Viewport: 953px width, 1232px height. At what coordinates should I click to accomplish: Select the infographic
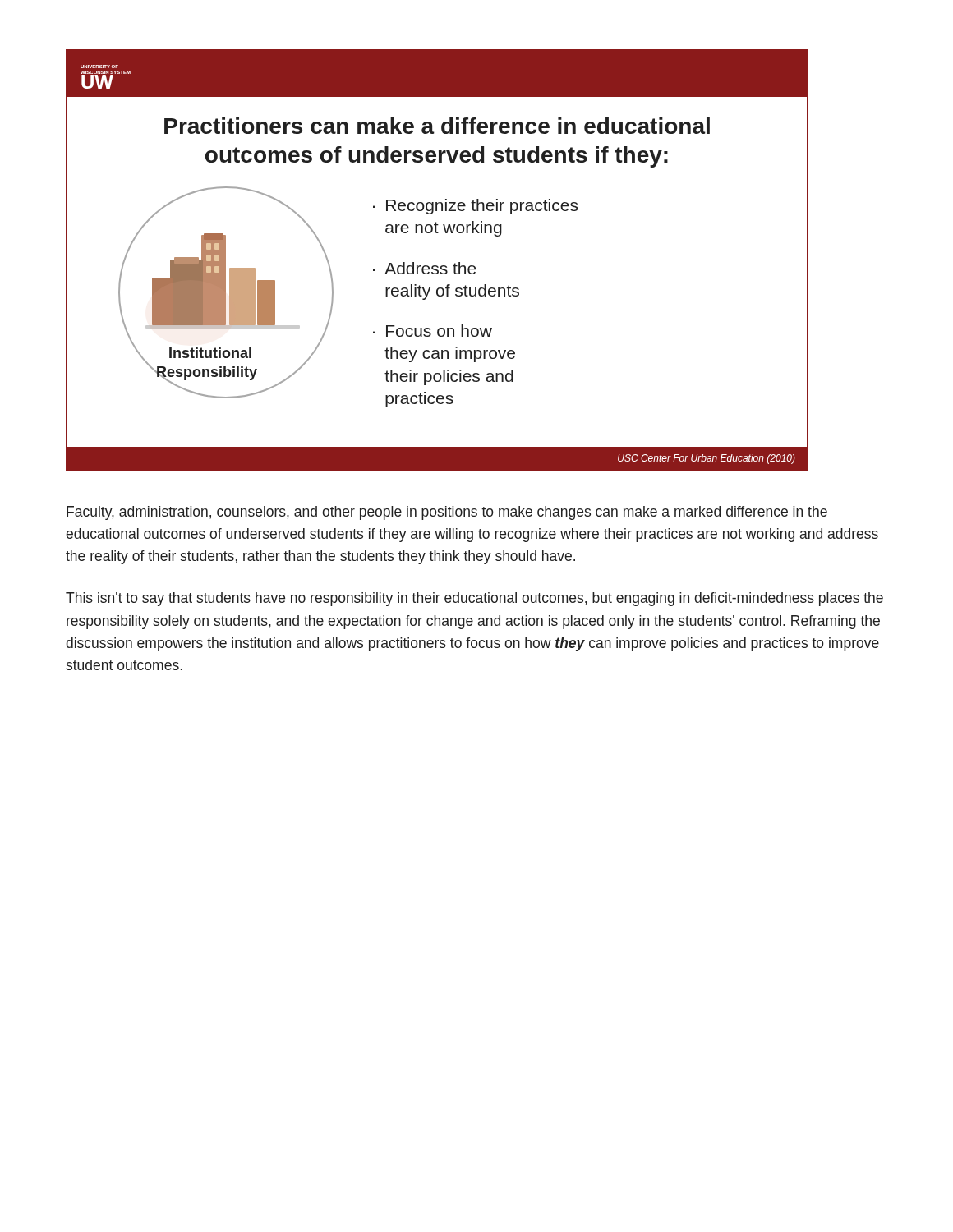476,260
